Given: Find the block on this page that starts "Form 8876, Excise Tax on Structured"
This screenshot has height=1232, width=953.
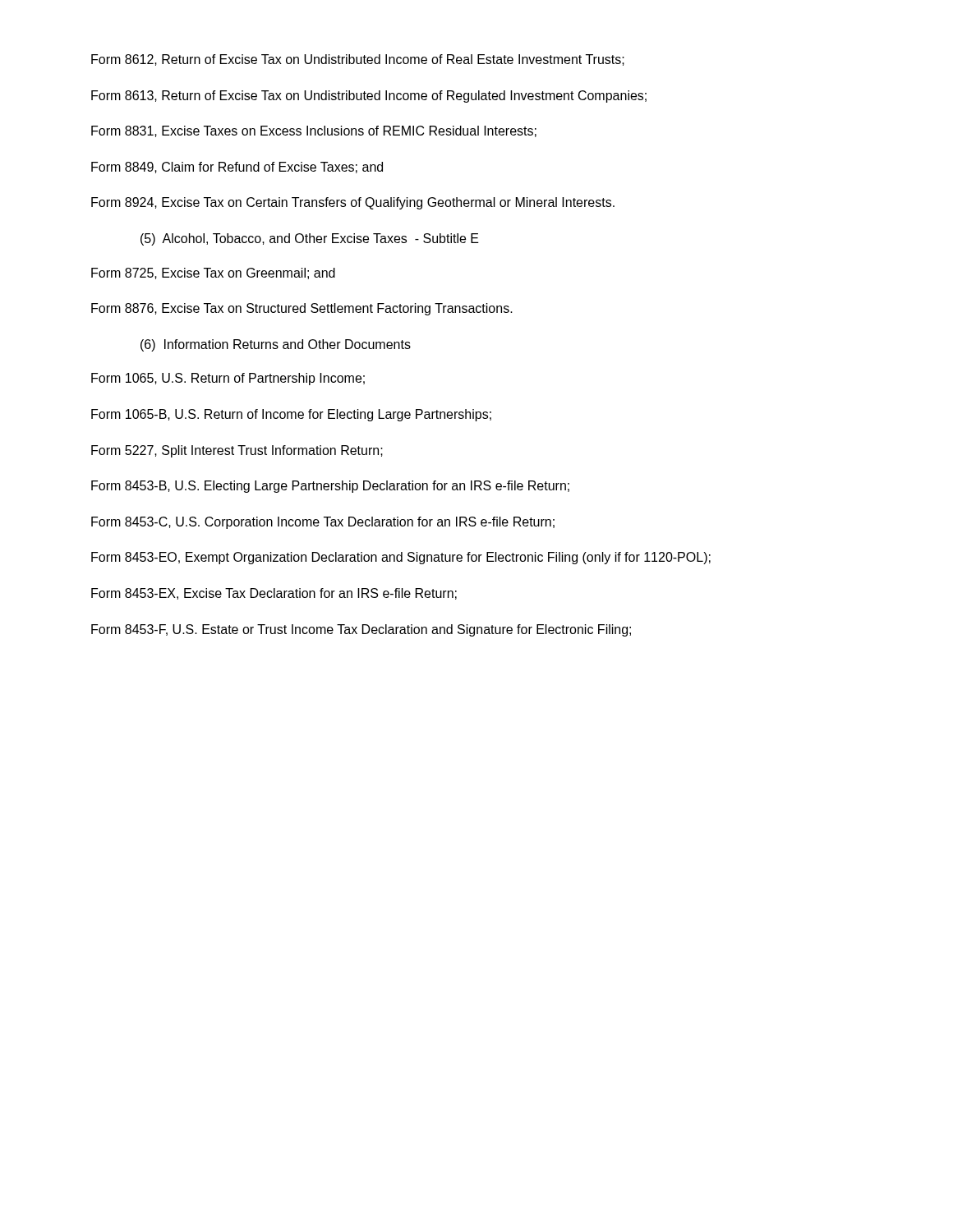Looking at the screenshot, I should click(302, 309).
